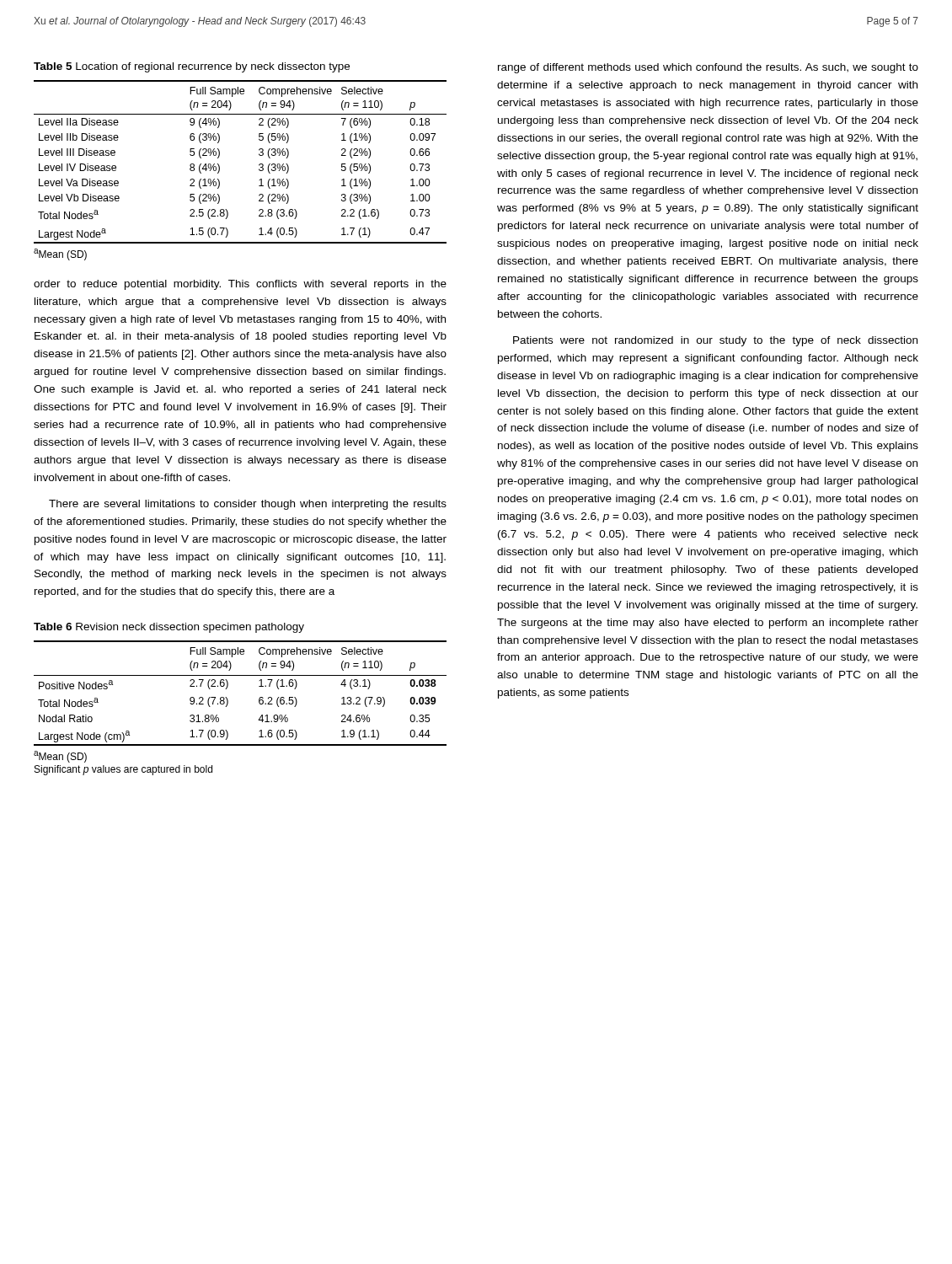
Task: Locate the block starting "Table 5 Location"
Action: coord(192,66)
